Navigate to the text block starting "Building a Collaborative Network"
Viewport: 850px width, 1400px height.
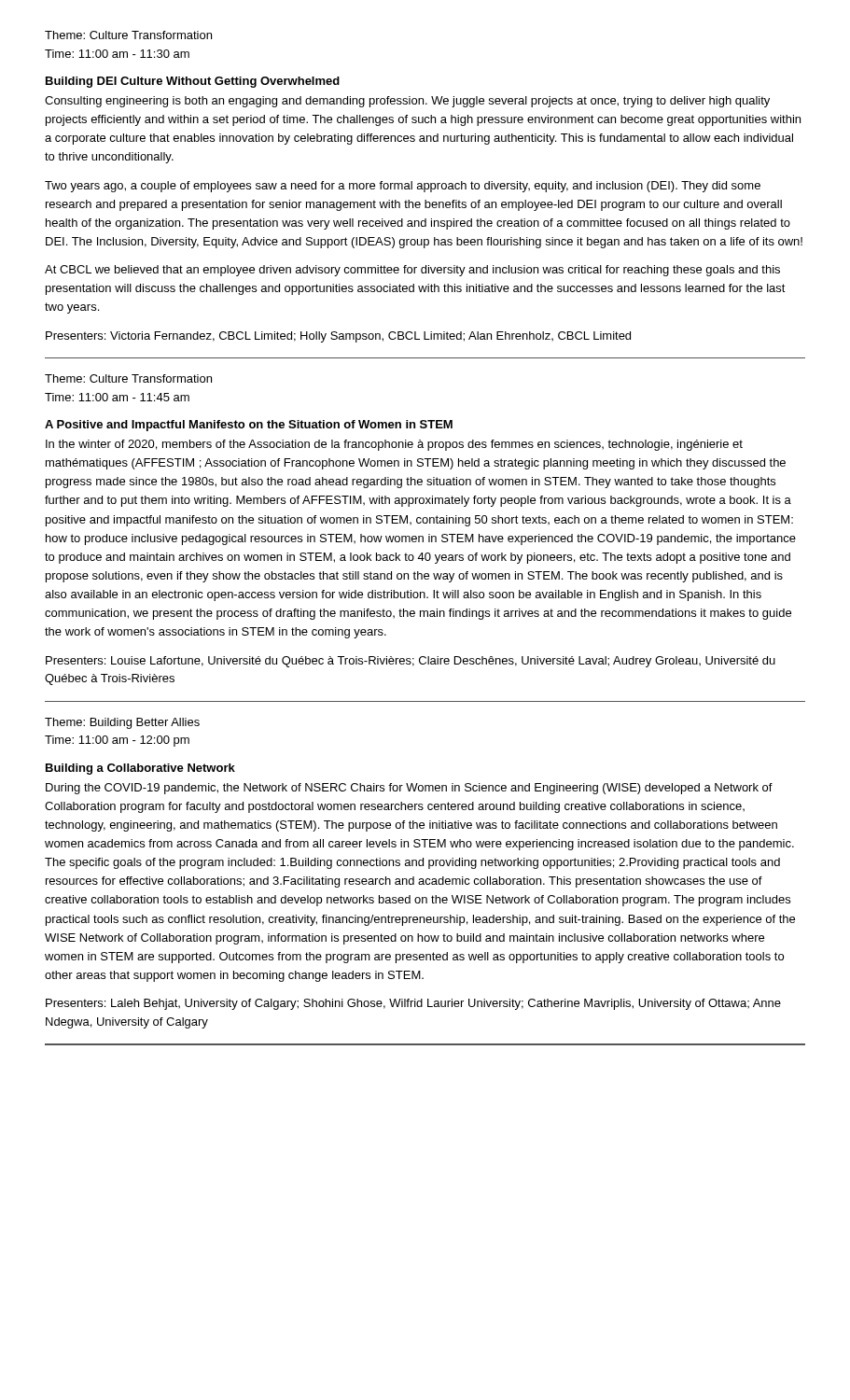[140, 767]
